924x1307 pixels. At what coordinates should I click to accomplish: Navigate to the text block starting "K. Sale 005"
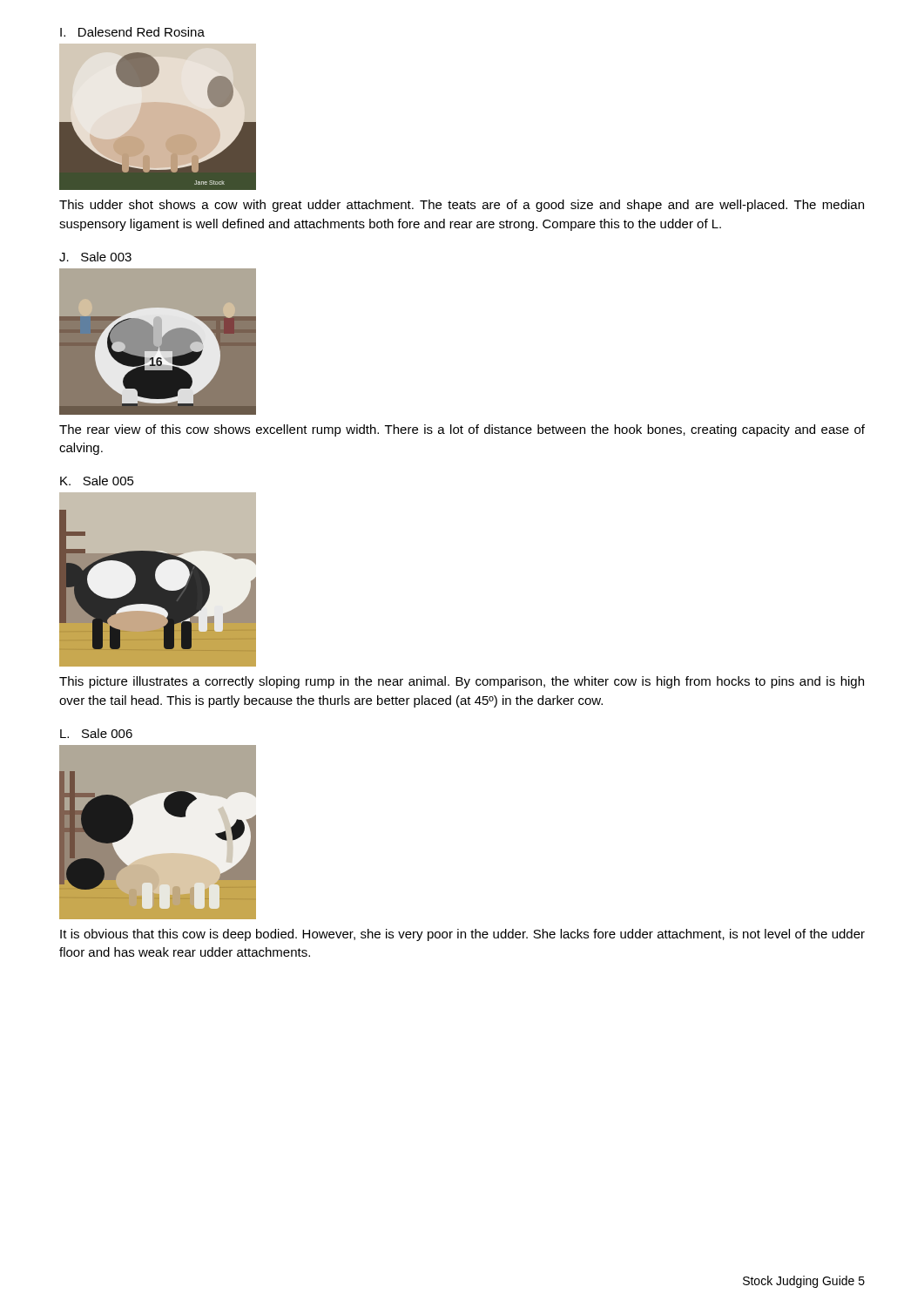[x=97, y=481]
